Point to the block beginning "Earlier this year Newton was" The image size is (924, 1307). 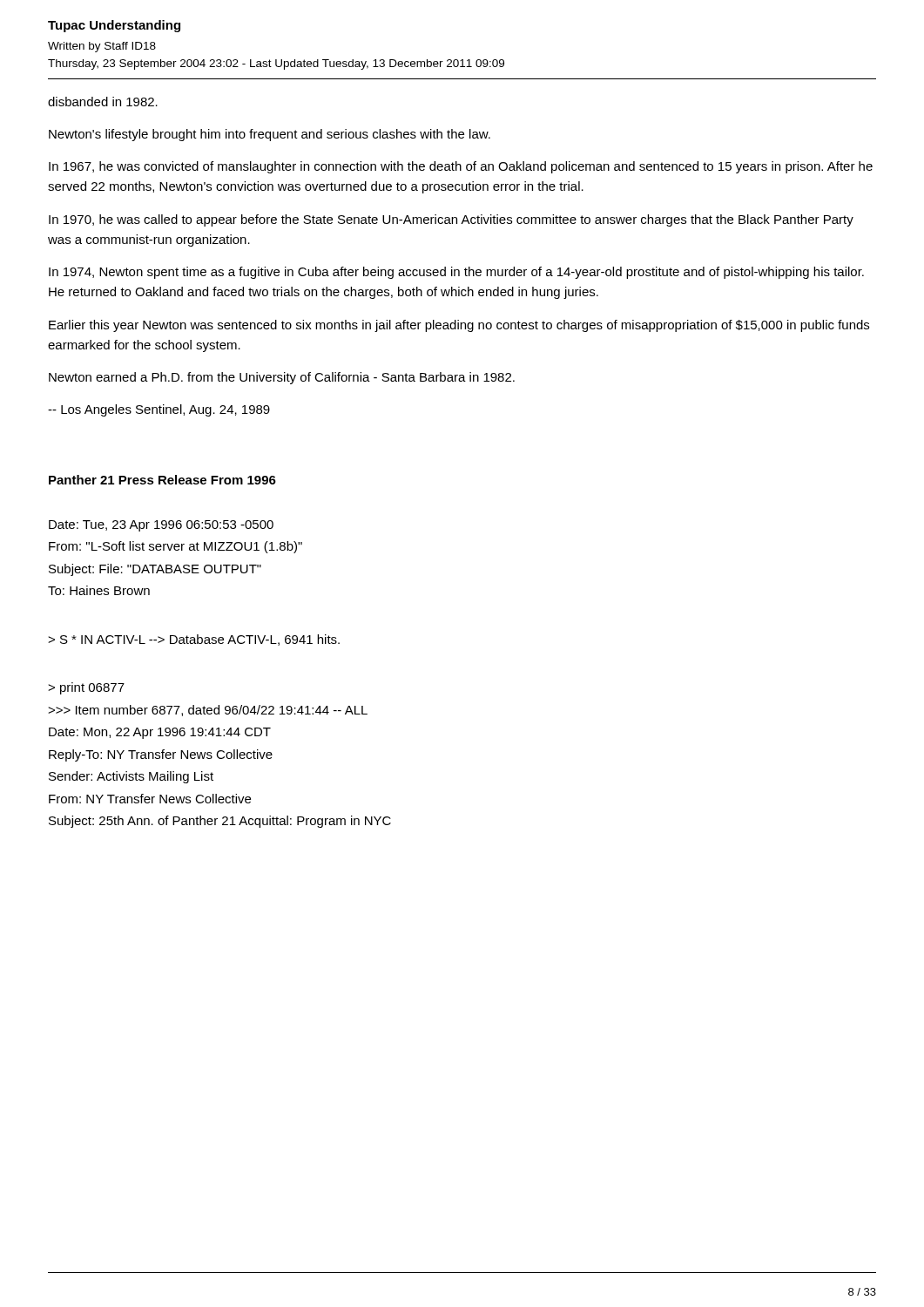[x=459, y=334]
